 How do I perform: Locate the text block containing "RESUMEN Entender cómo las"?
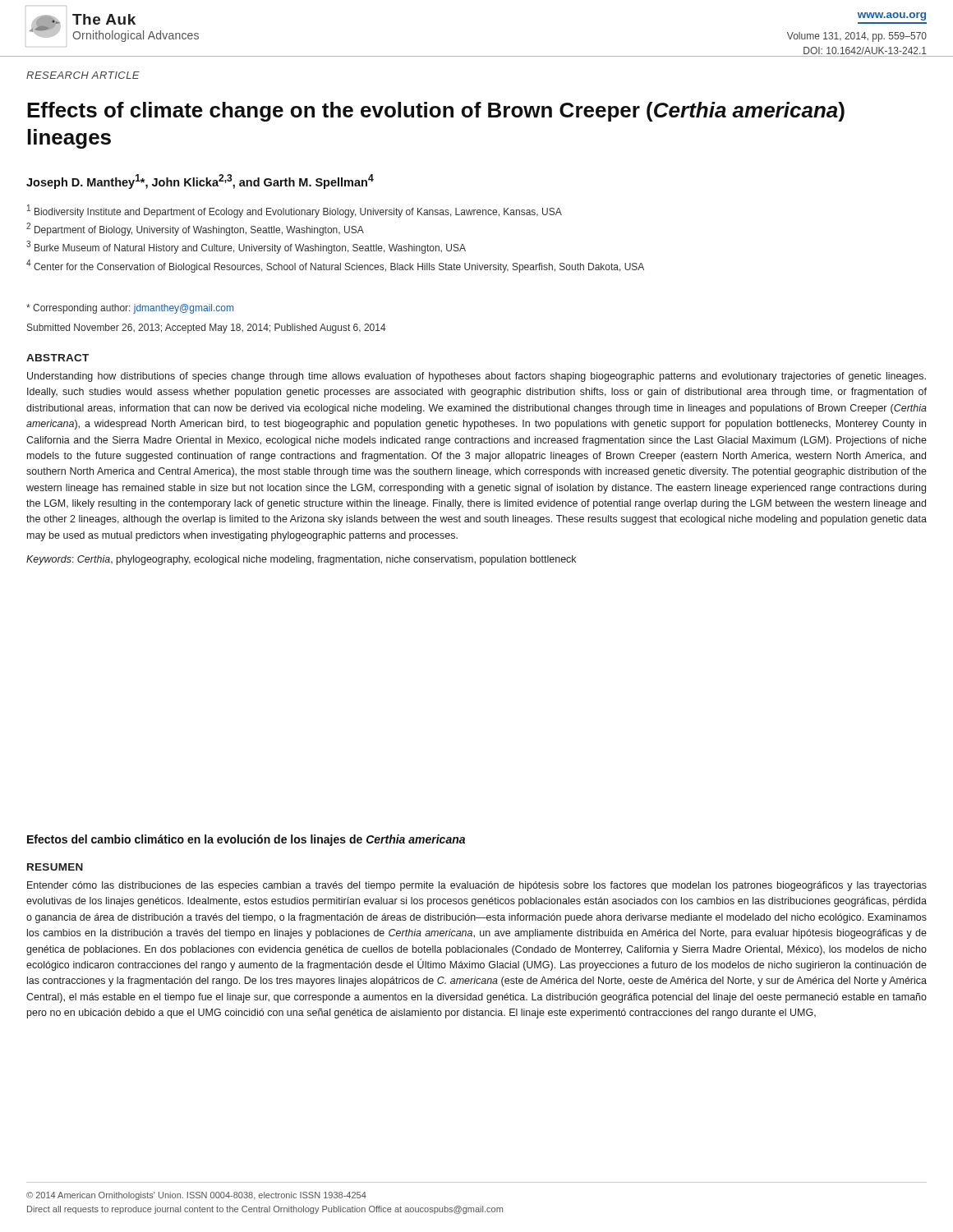tap(476, 941)
